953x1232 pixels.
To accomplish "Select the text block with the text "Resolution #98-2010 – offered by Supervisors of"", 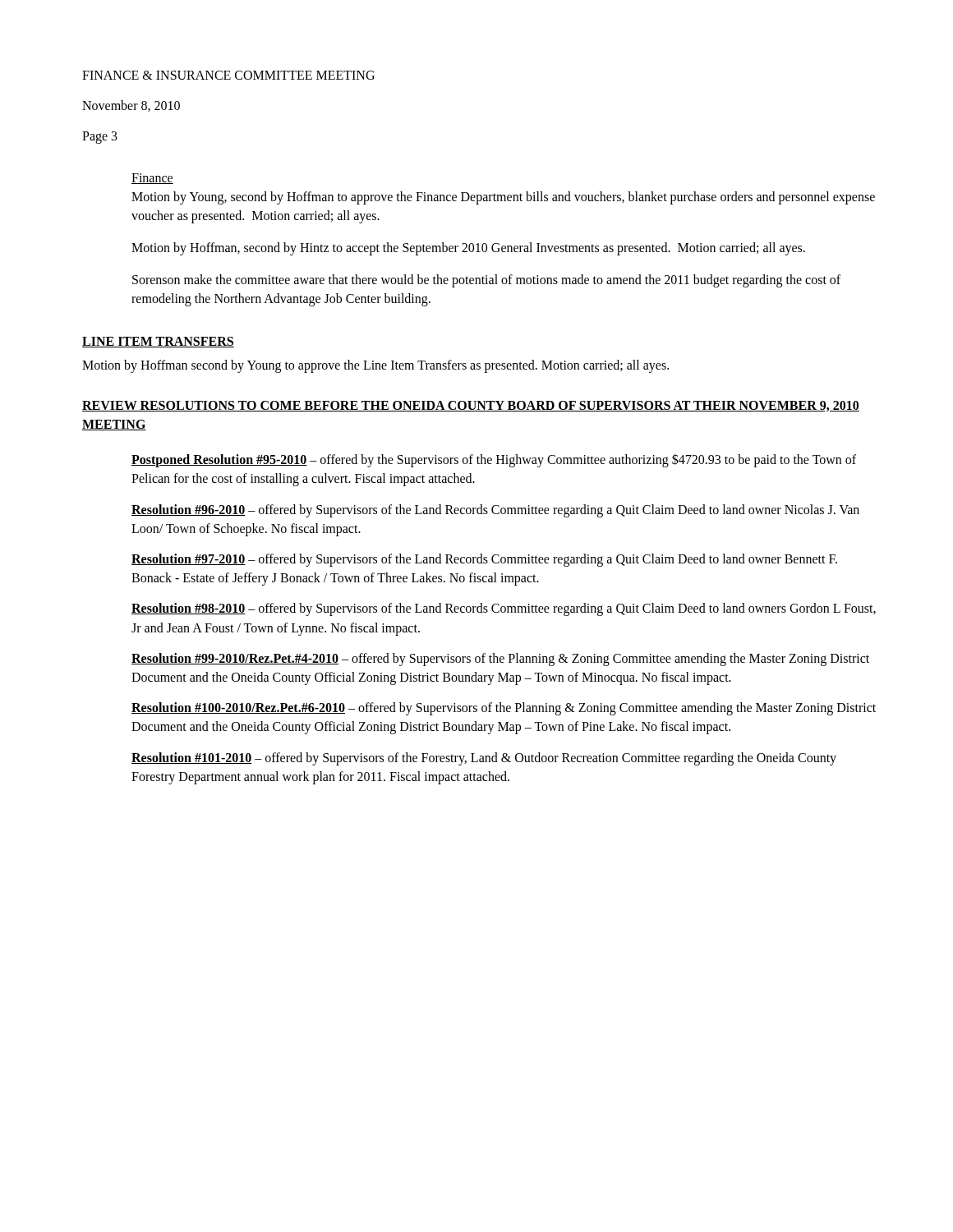I will pyautogui.click(x=505, y=618).
